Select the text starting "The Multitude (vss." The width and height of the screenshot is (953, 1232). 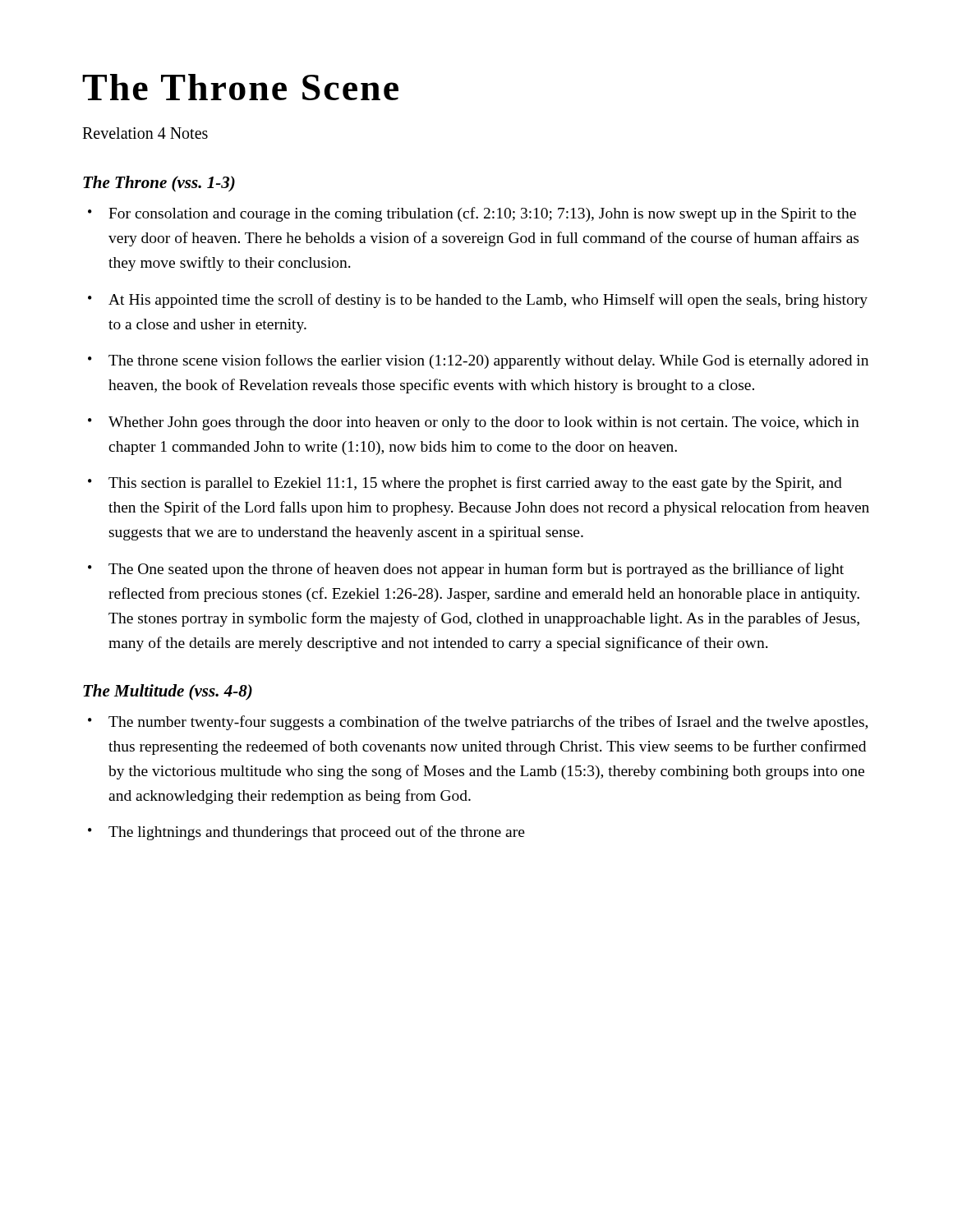168,692
